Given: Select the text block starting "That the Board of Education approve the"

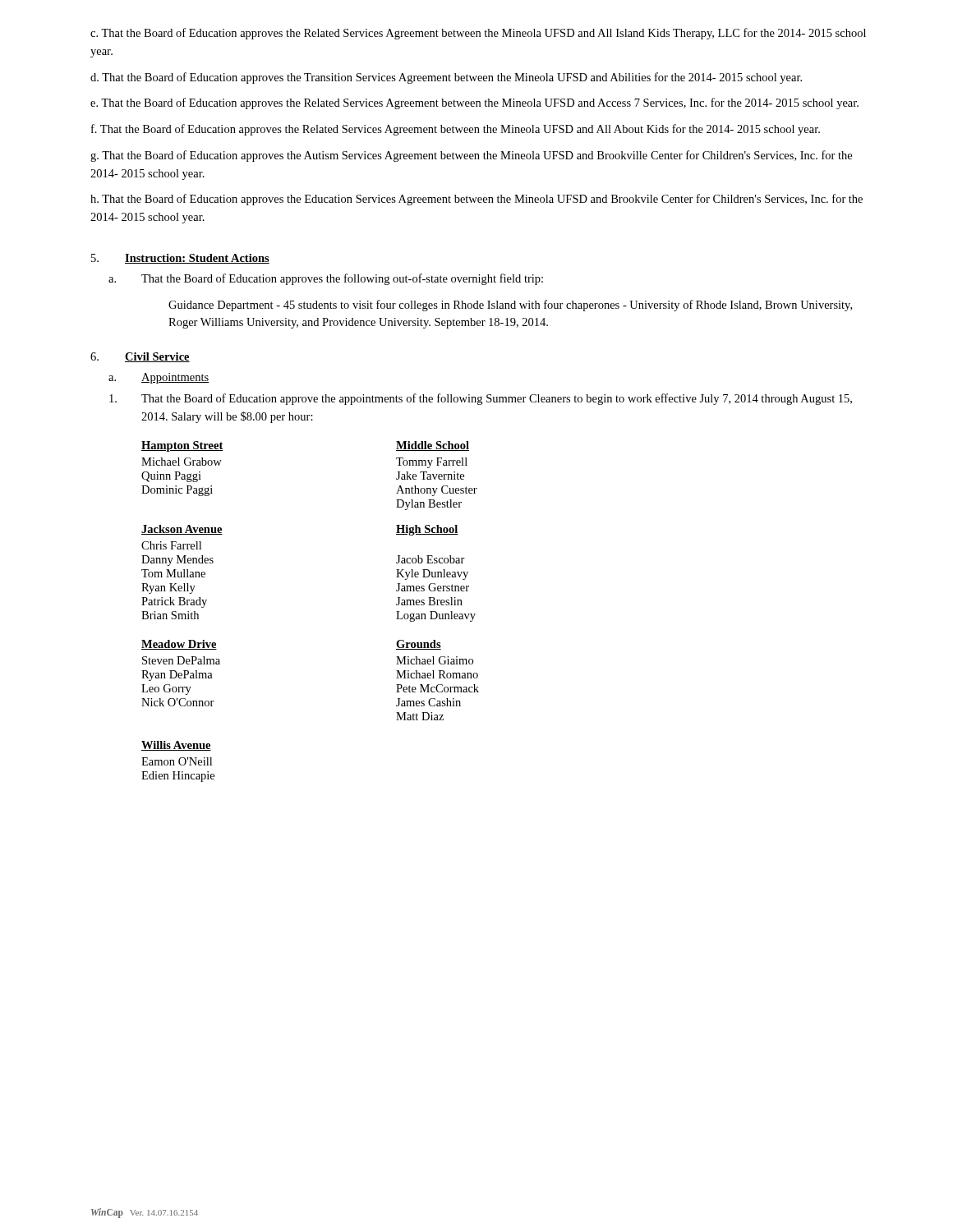Looking at the screenshot, I should 497,407.
